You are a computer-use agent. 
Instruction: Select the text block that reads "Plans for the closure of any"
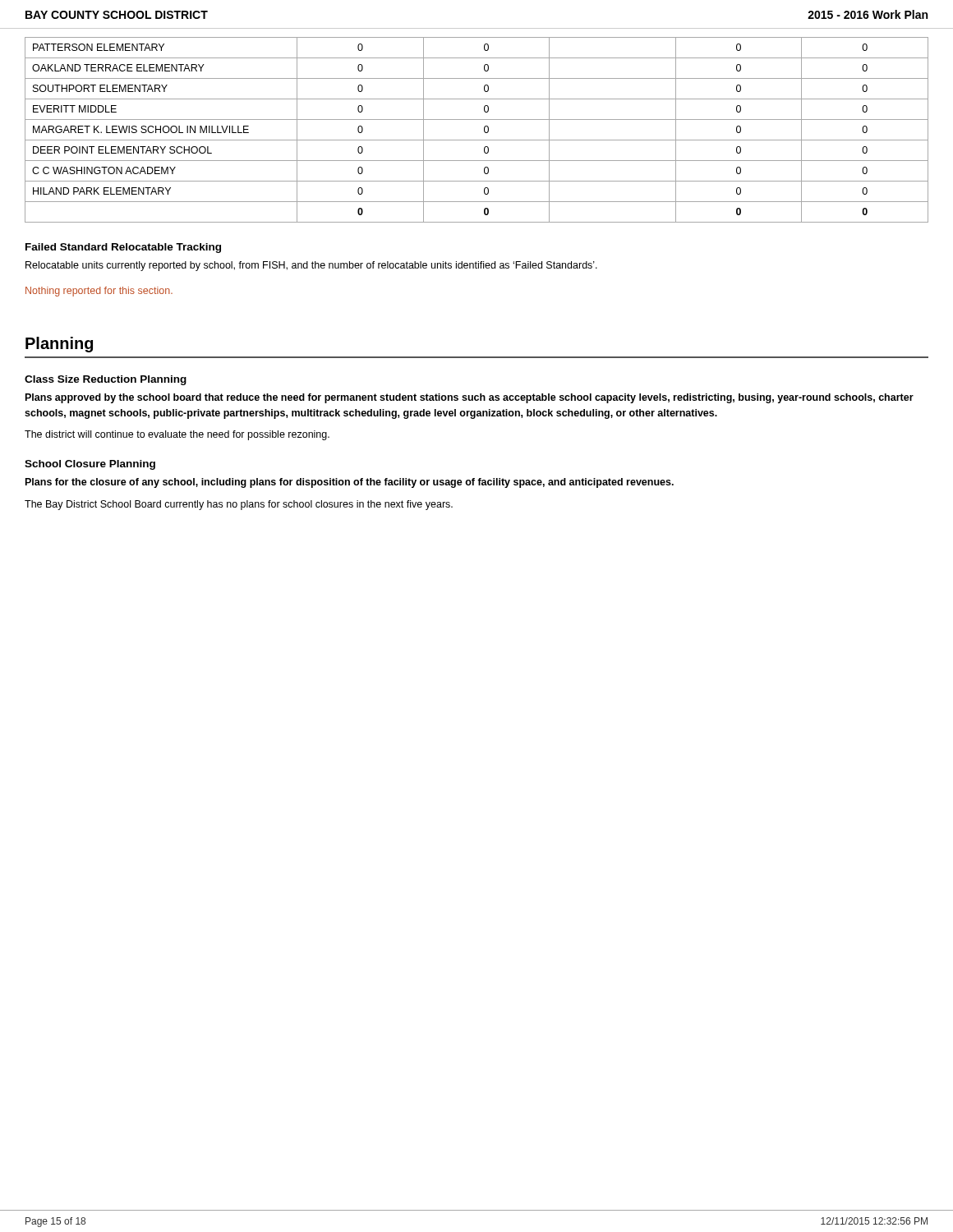pyautogui.click(x=349, y=482)
